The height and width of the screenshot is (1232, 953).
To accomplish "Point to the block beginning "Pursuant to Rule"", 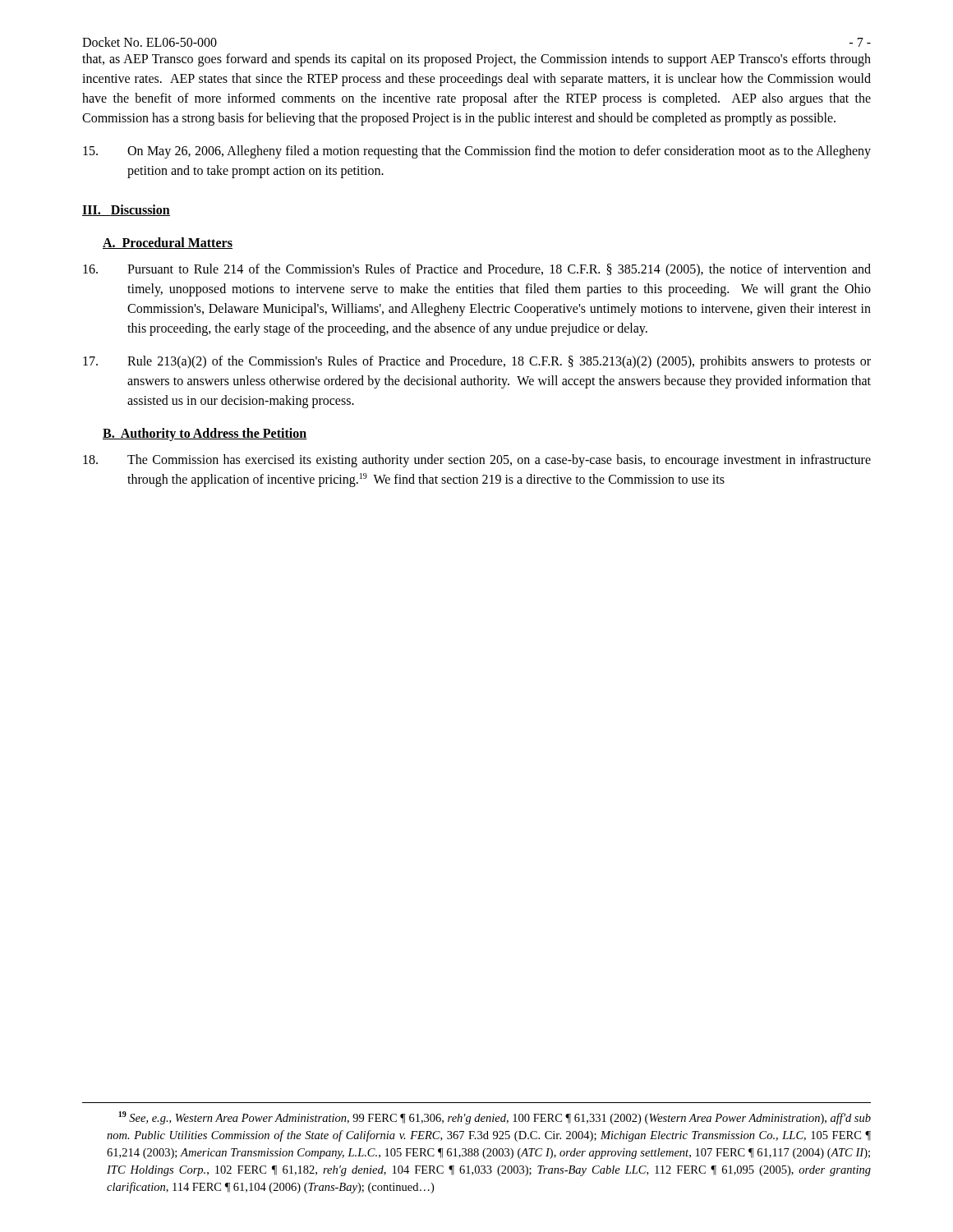I will [x=476, y=299].
